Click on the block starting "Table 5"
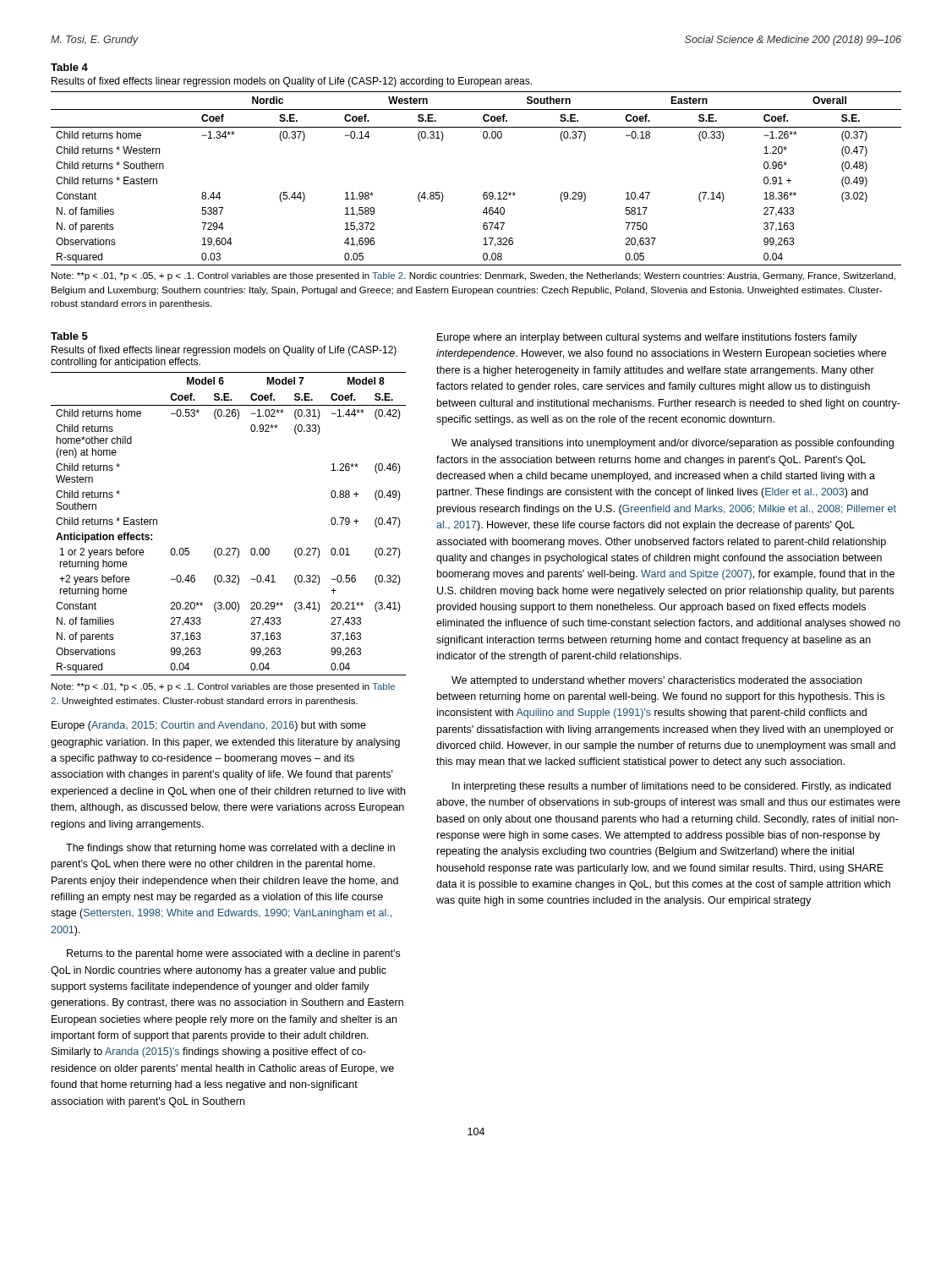The height and width of the screenshot is (1268, 952). 69,336
